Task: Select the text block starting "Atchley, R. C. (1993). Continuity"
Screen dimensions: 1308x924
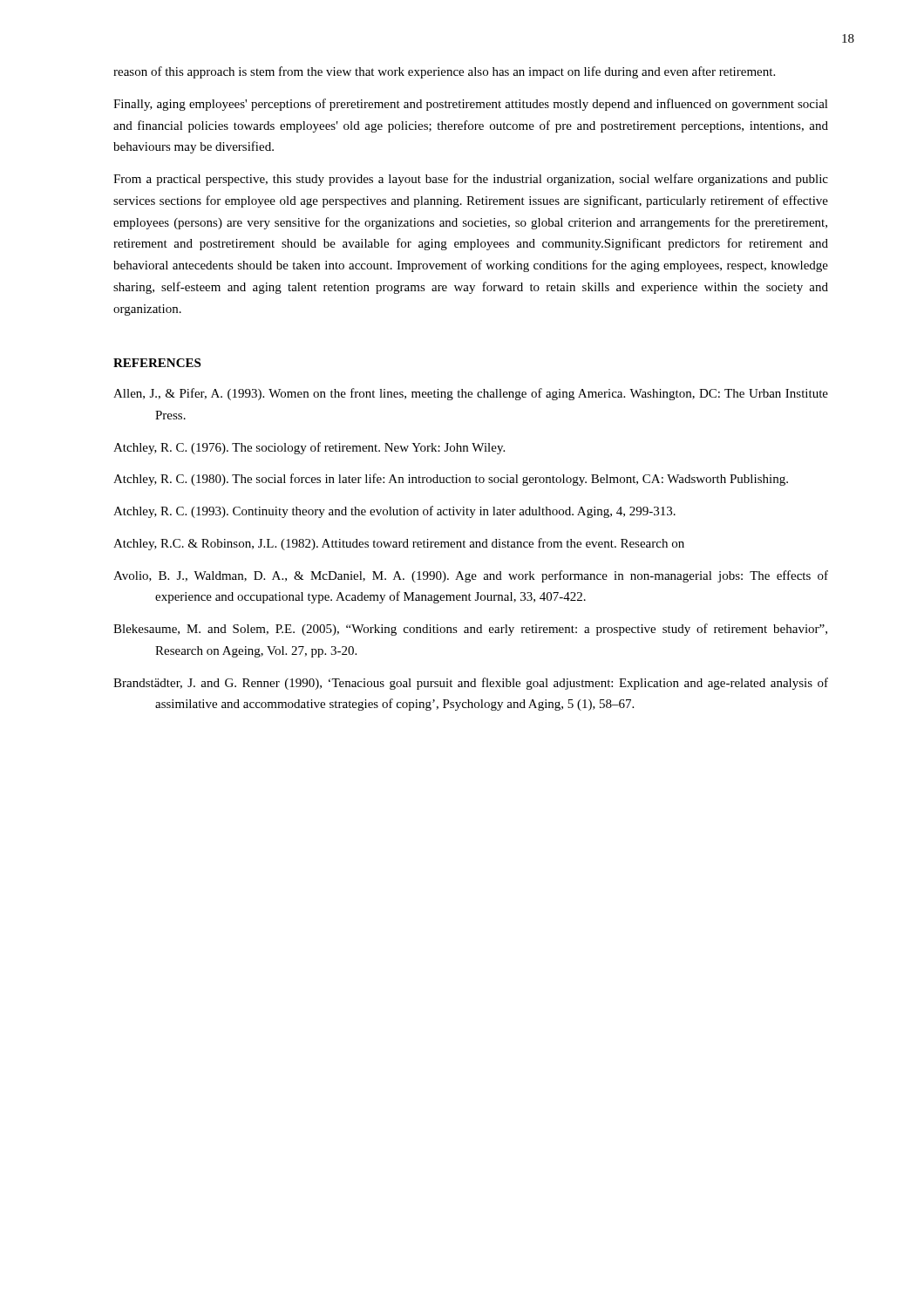Action: coord(395,511)
